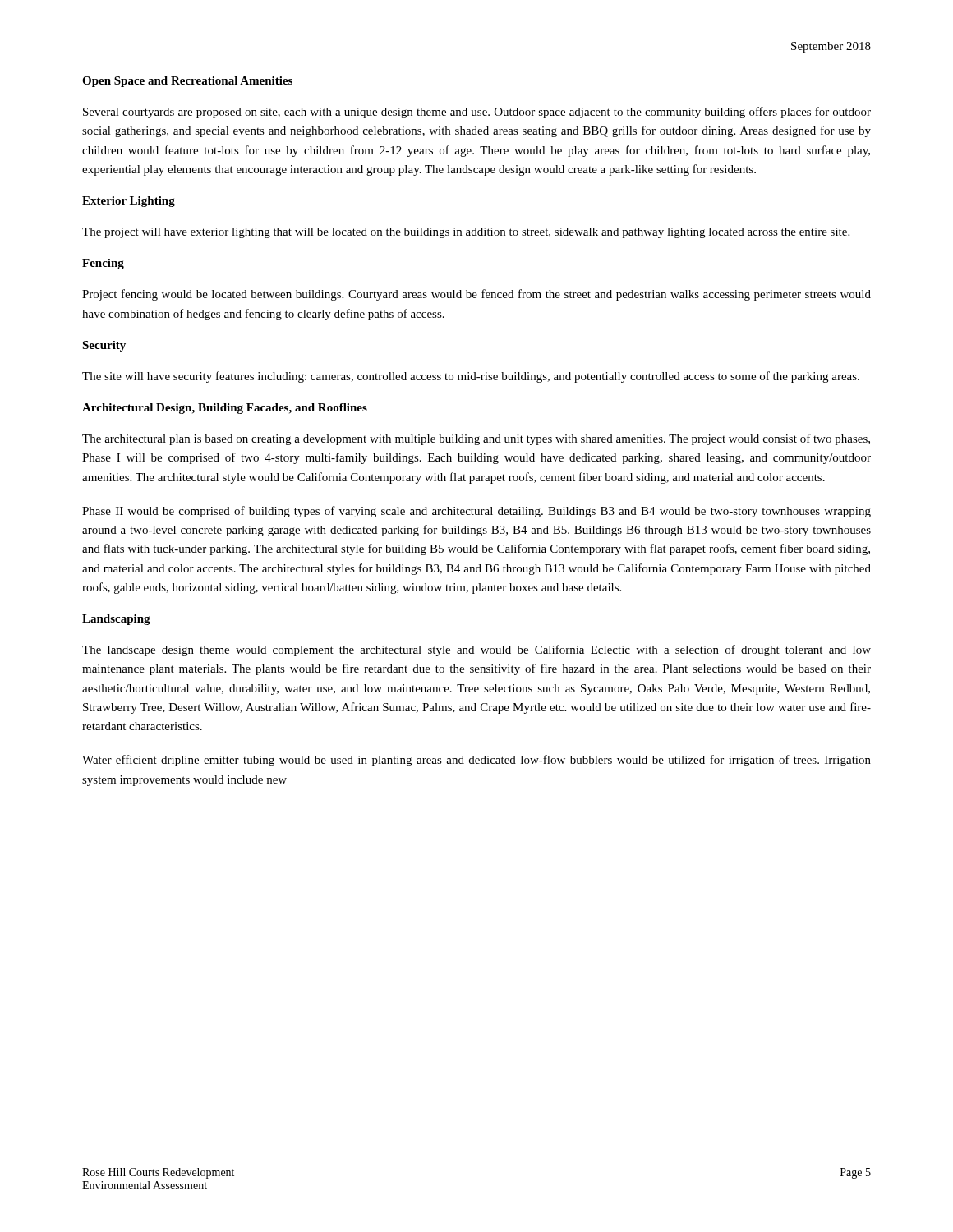Find the block on this page that starts "Several courtyards are proposed on"

pos(476,141)
